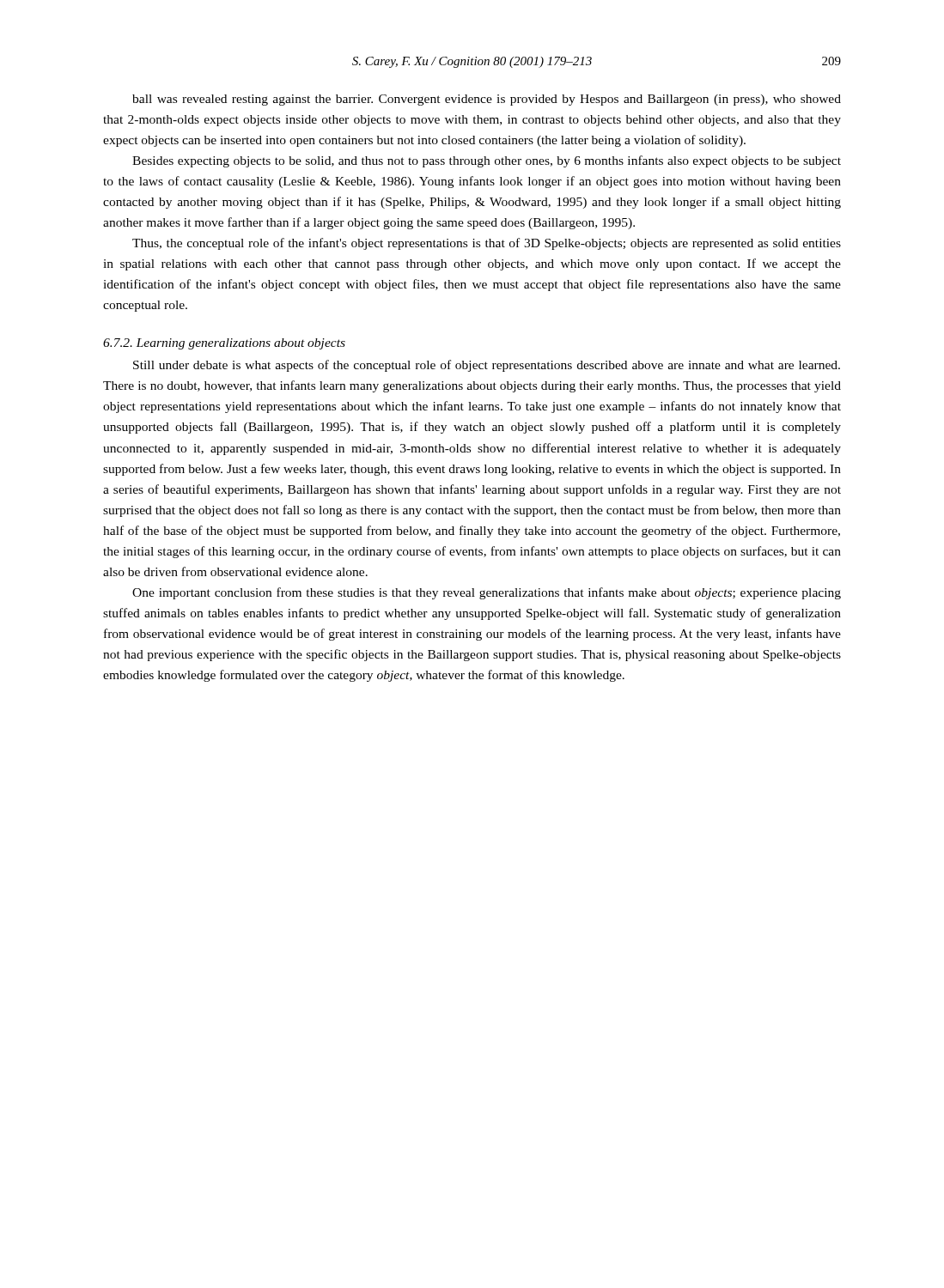Click on the section header with the text "6.7.2. Learning generalizations about objects"
The height and width of the screenshot is (1288, 944).
tap(224, 343)
